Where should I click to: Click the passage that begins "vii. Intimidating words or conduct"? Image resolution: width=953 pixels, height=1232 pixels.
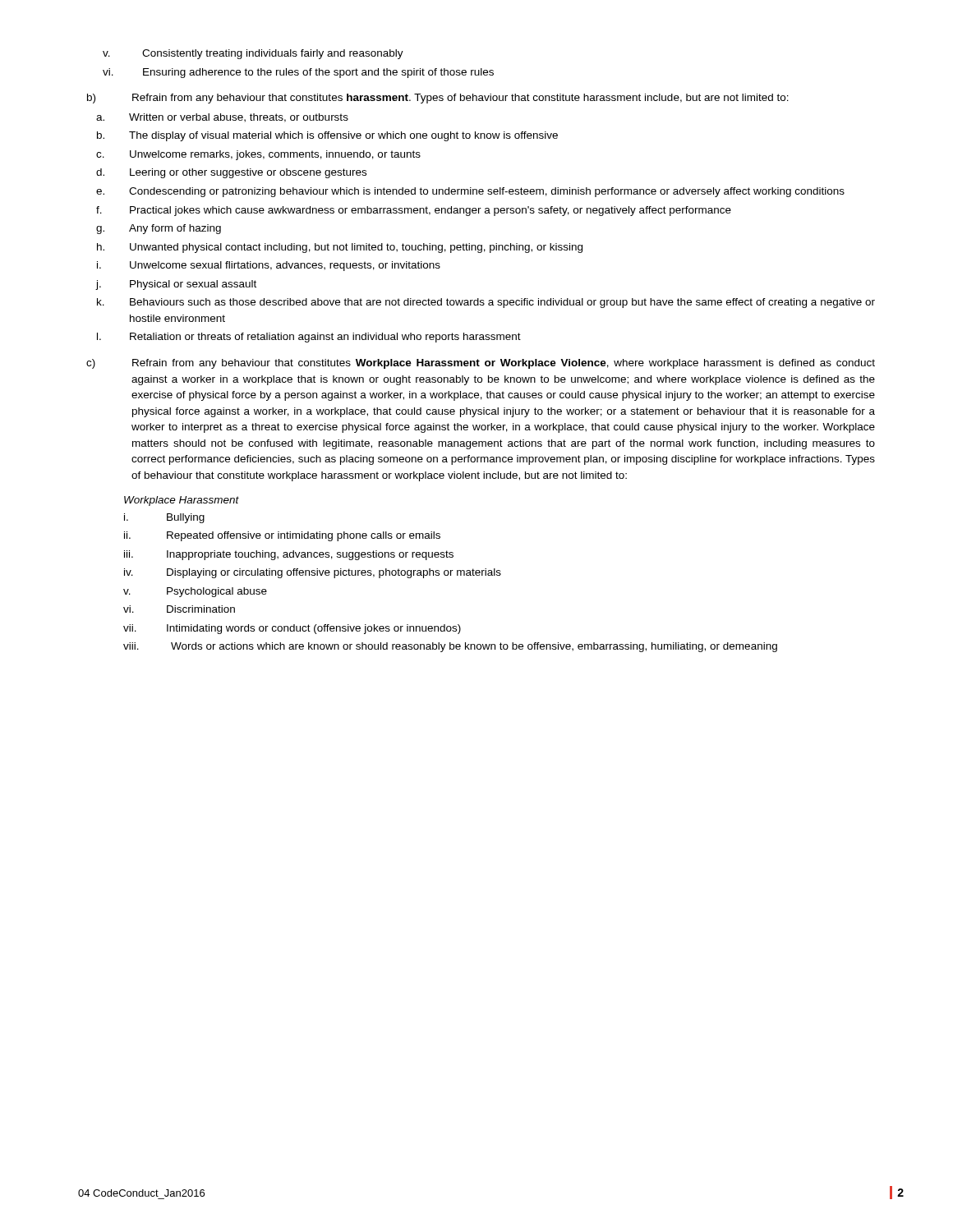coord(292,629)
